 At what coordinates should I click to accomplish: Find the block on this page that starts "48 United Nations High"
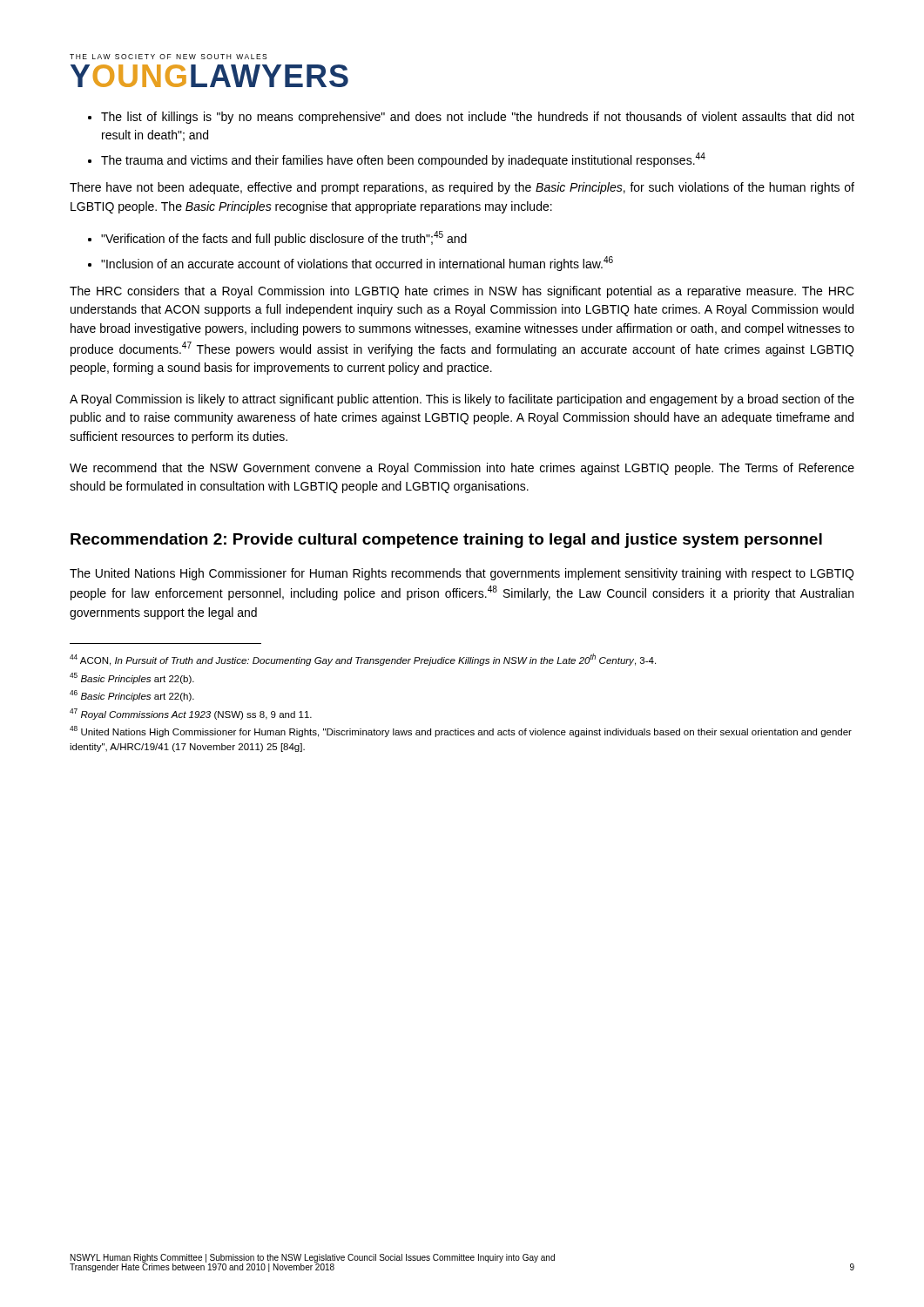coord(462,739)
